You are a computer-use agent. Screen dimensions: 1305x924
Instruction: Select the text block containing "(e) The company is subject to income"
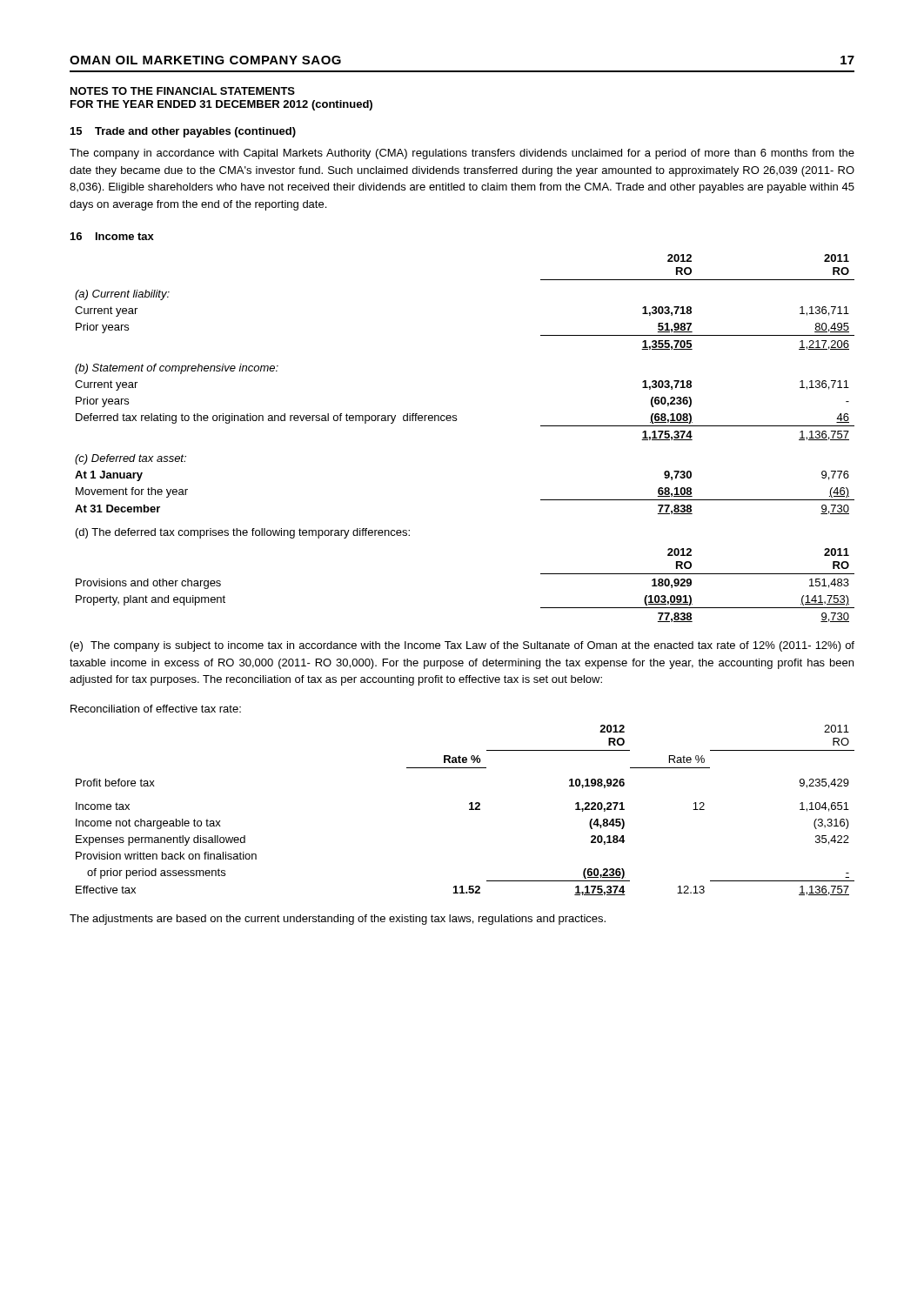[x=462, y=662]
